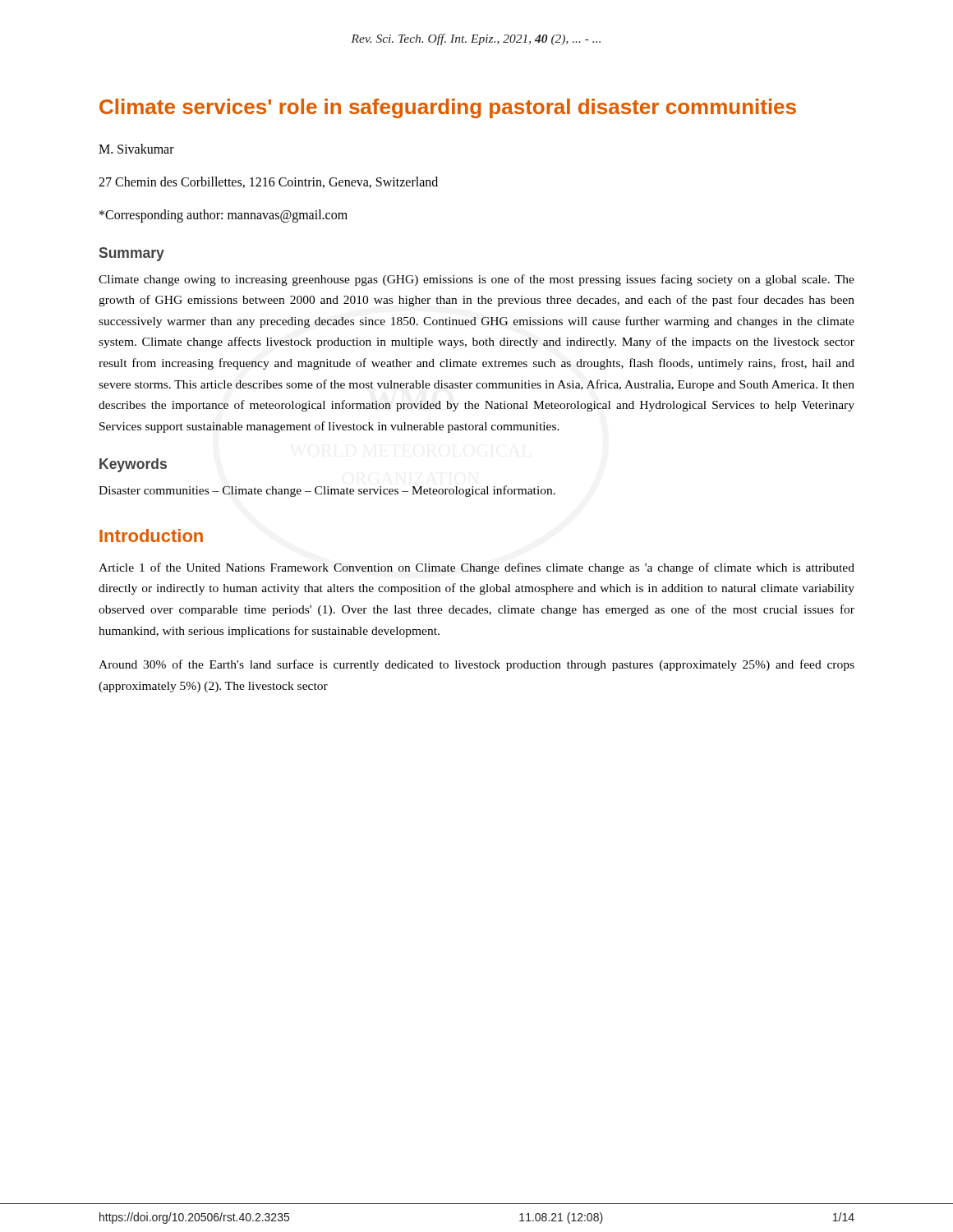The width and height of the screenshot is (953, 1232).
Task: Select the text block starting "Climate services' role in safeguarding pastoral"
Action: (x=476, y=107)
